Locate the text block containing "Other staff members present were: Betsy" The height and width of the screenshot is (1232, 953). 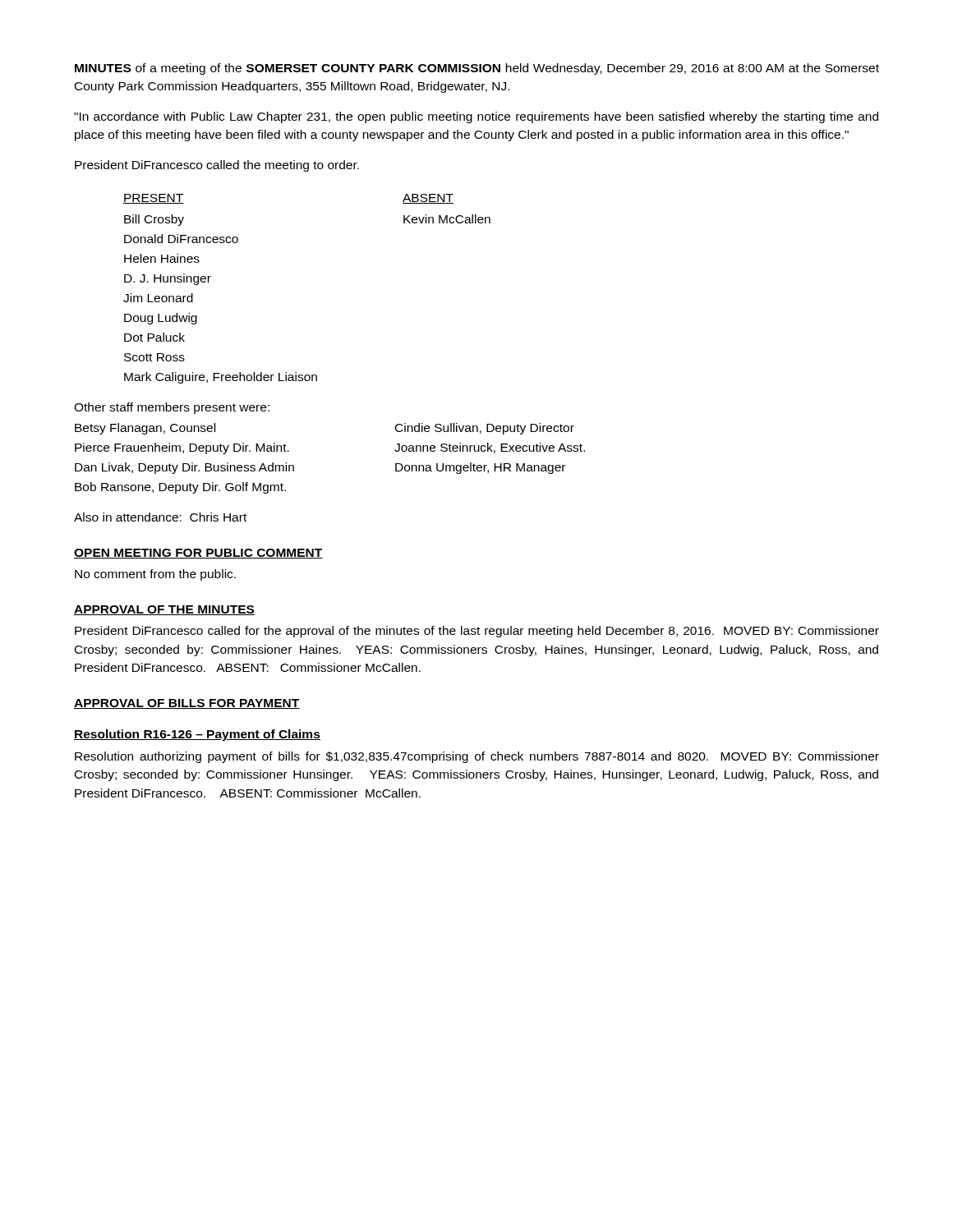(x=476, y=448)
